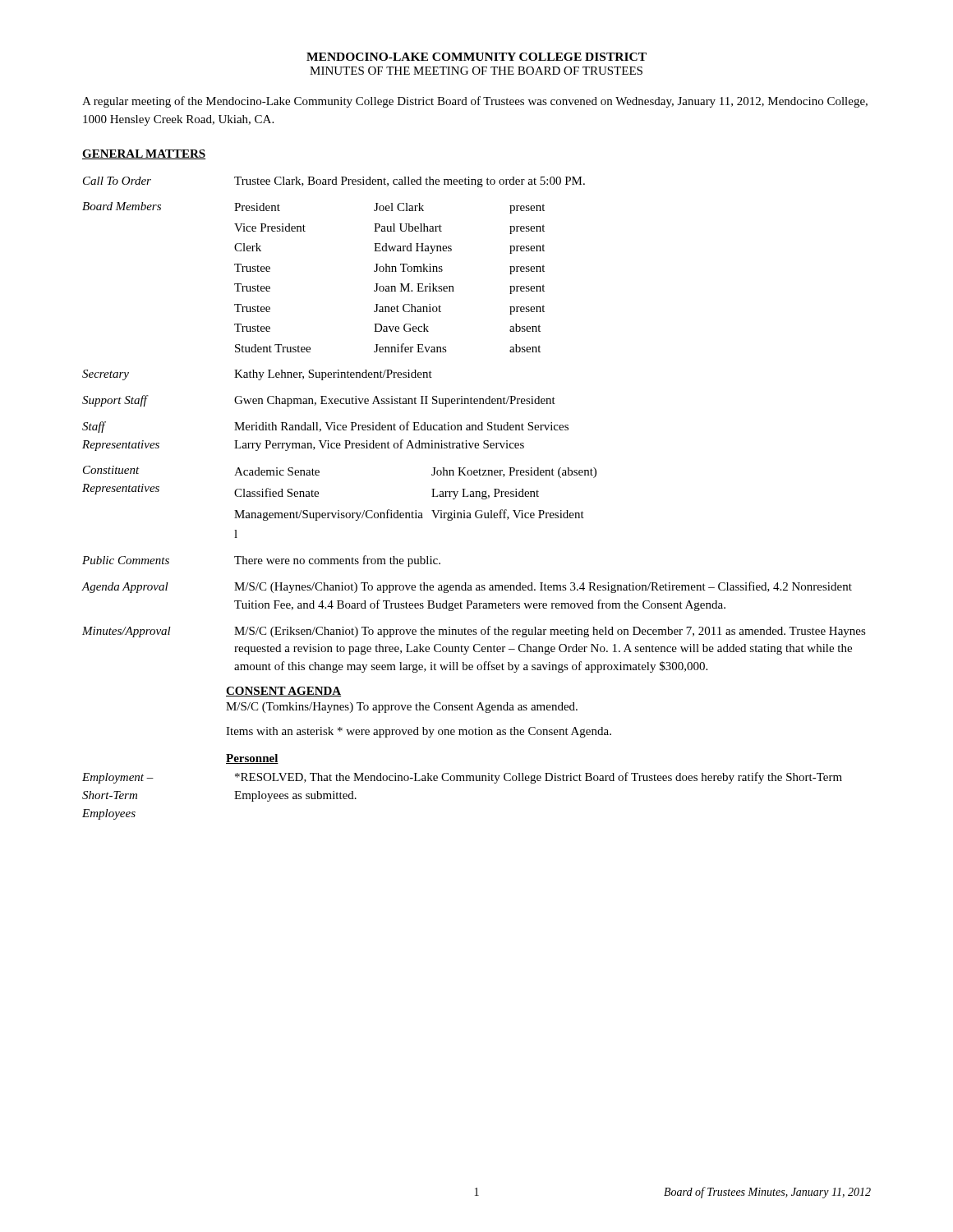Select the text block that reads "Call To Order"
Viewport: 953px width, 1232px height.
(476, 181)
